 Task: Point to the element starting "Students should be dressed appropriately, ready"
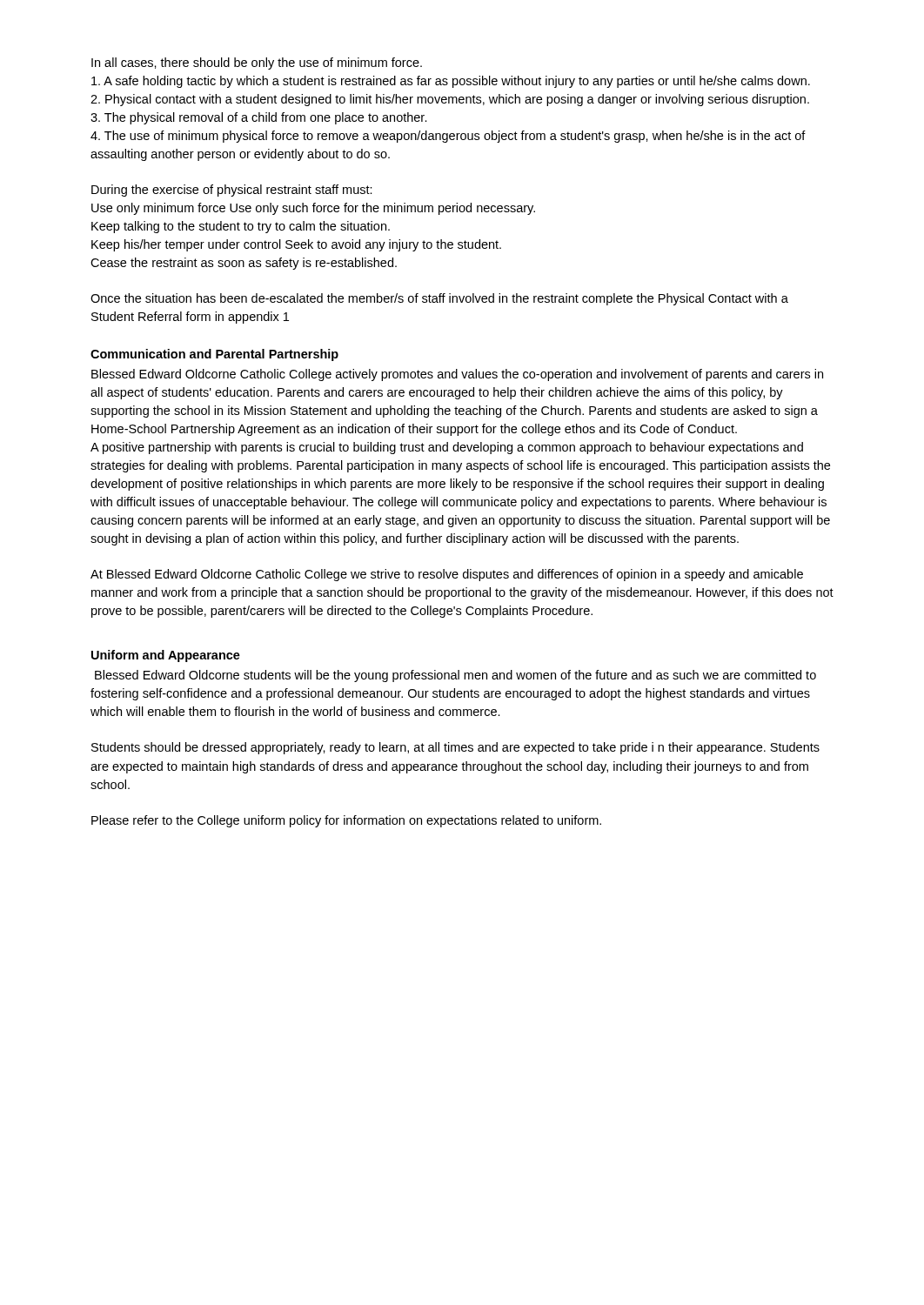coord(462,766)
